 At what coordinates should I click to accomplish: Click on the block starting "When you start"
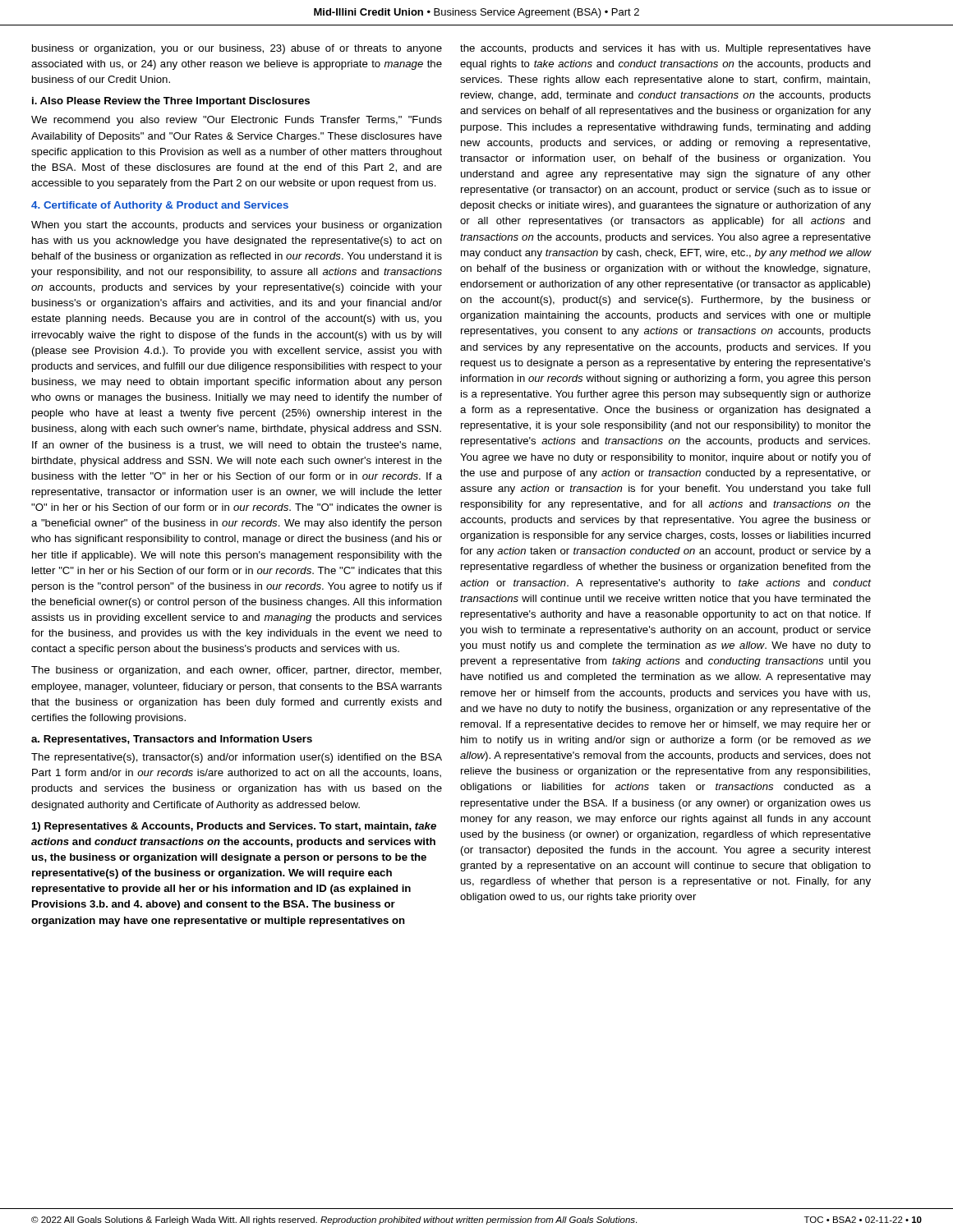[x=237, y=437]
